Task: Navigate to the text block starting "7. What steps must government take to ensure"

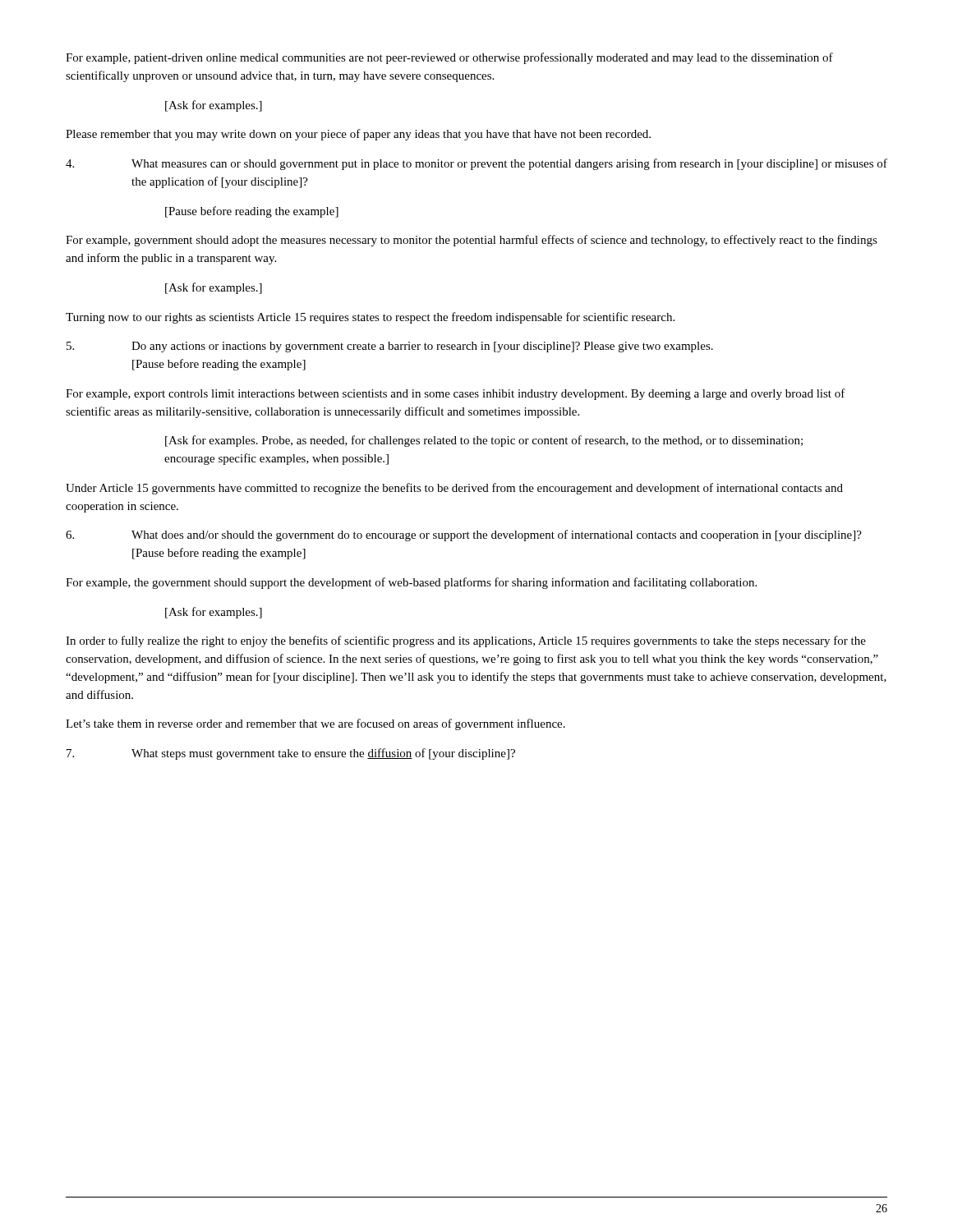Action: tap(476, 754)
